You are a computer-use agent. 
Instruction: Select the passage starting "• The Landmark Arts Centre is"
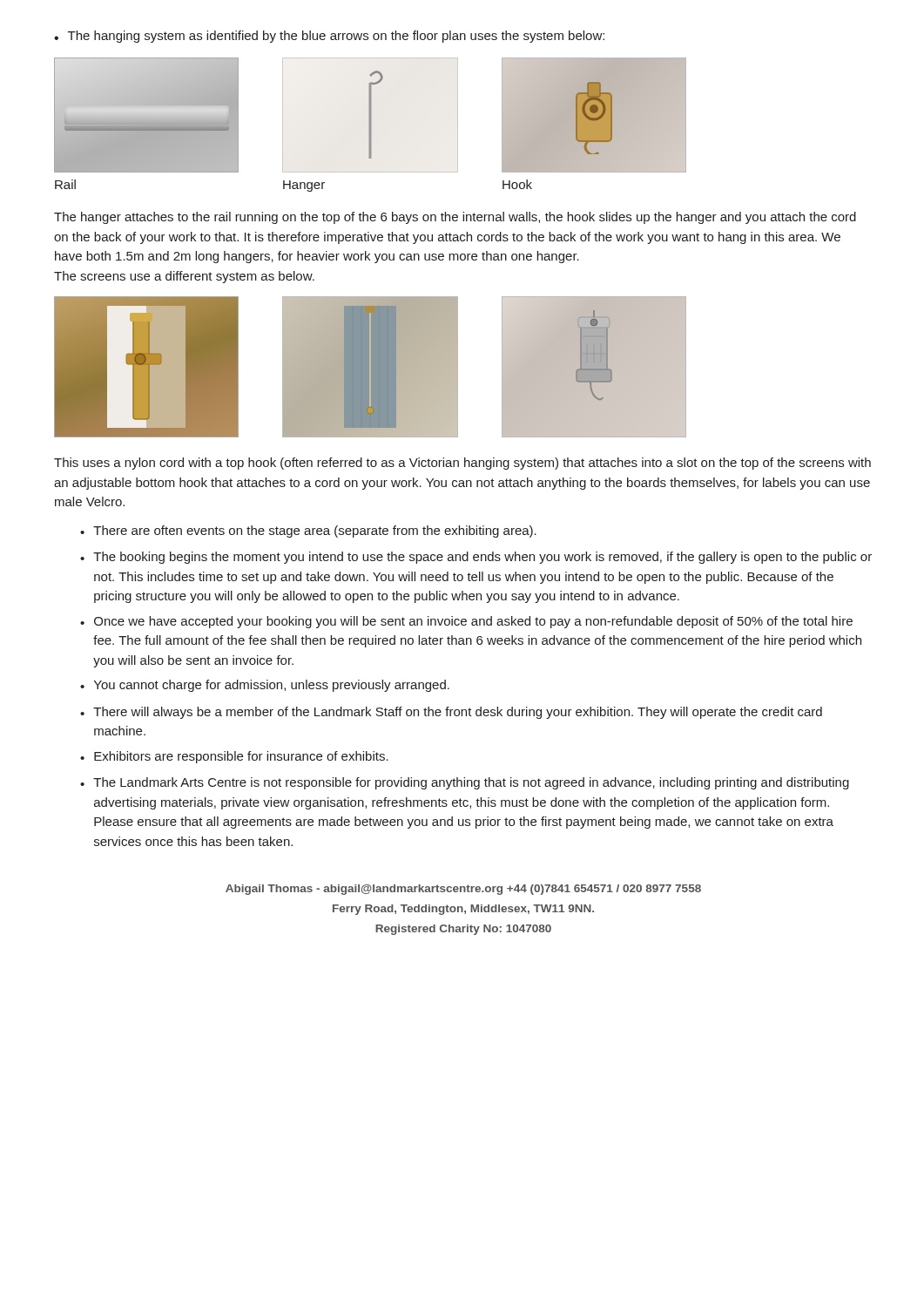coord(476,812)
